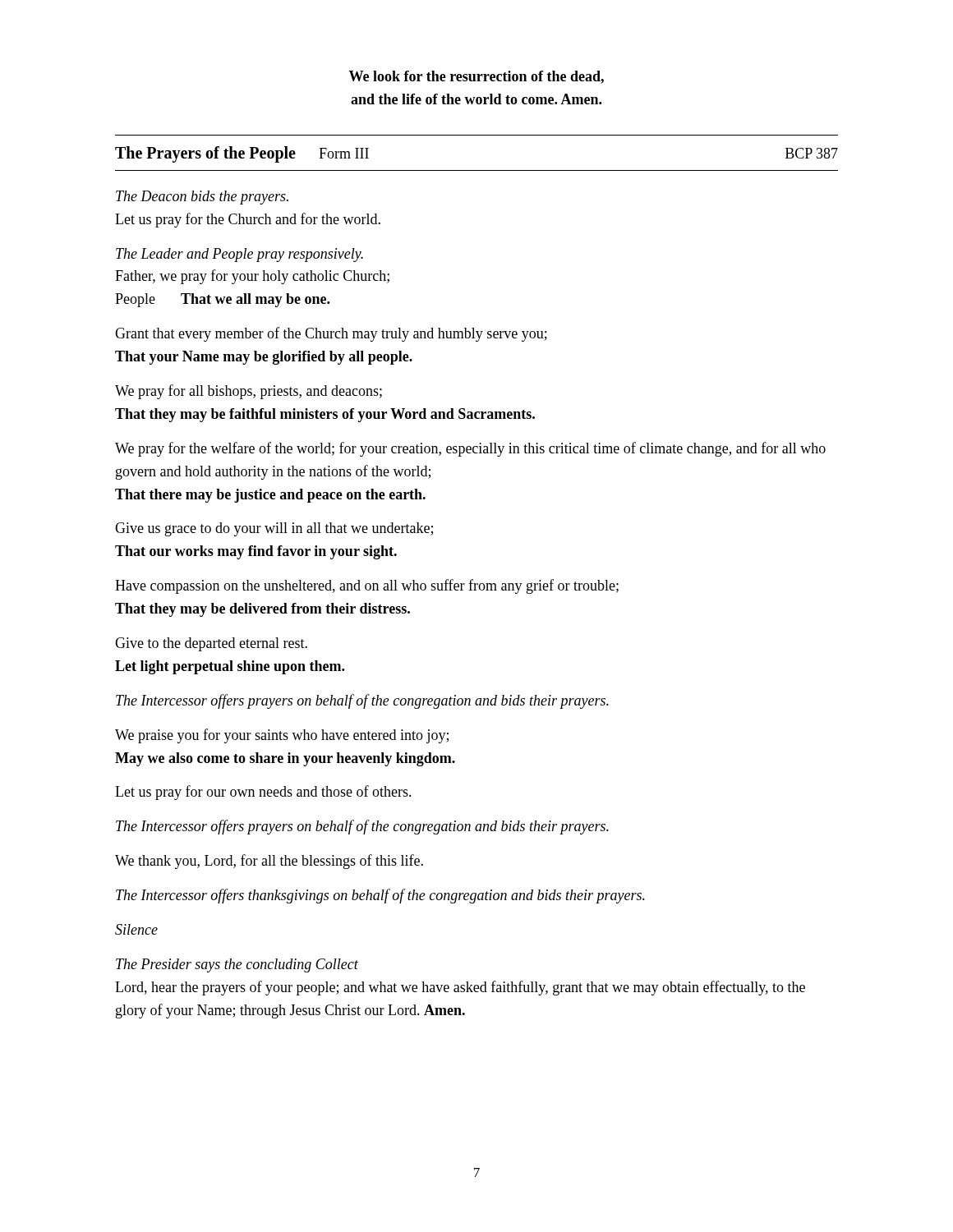Select the text block that reads "We praise you for your saints"
The width and height of the screenshot is (953, 1232).
285,746
